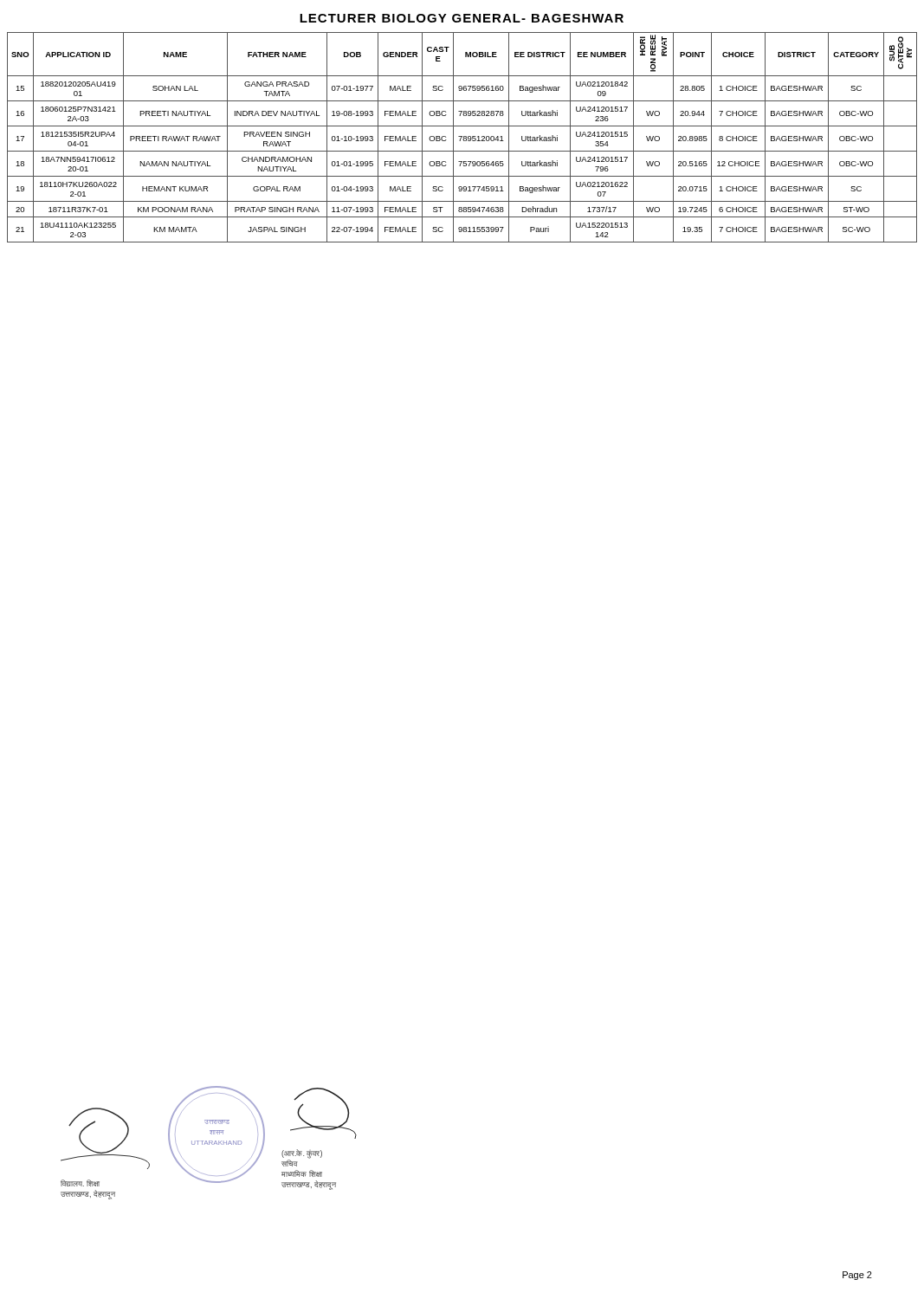Select the illustration

coord(216,1109)
